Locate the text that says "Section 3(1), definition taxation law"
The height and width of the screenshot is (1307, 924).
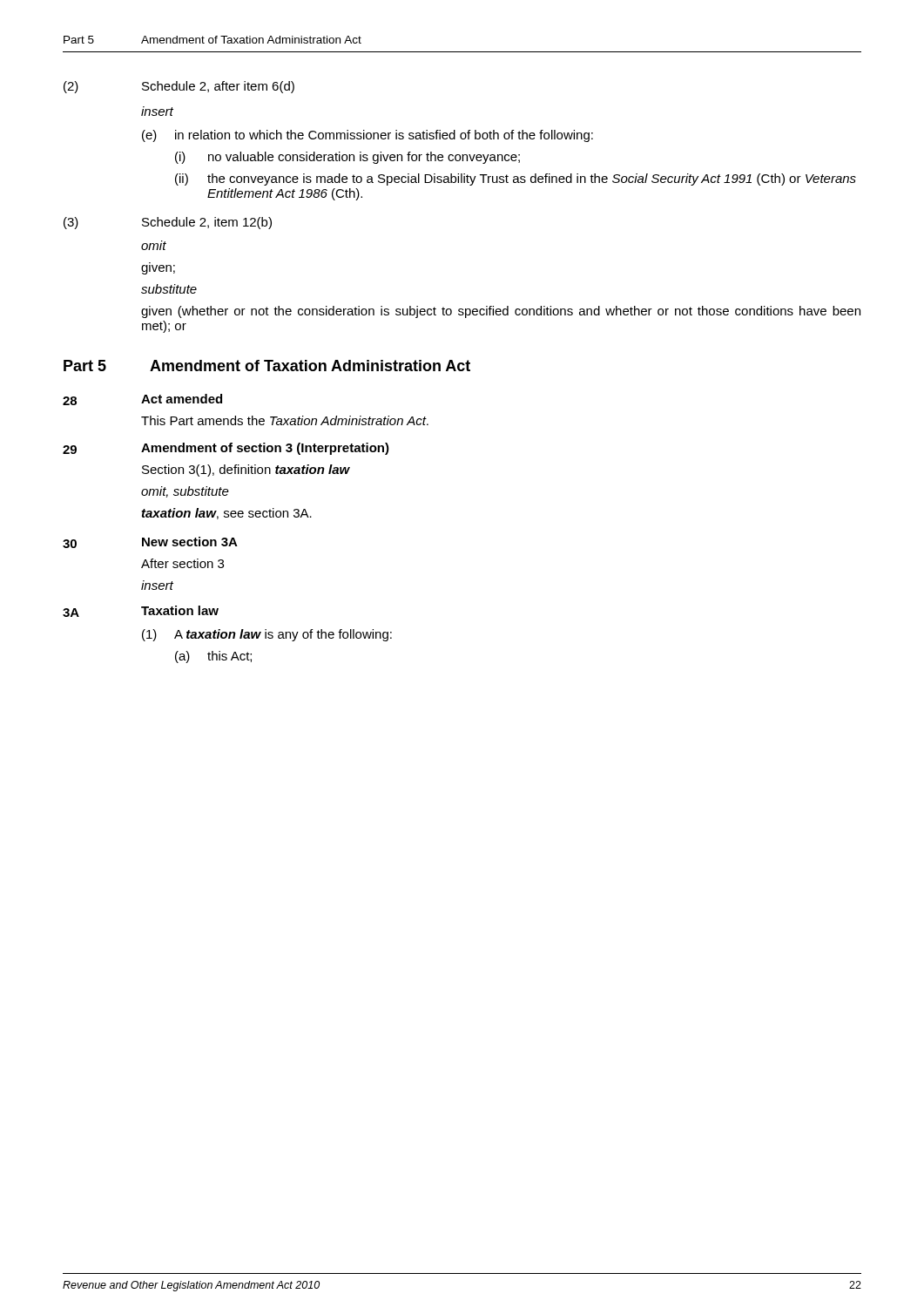point(245,469)
